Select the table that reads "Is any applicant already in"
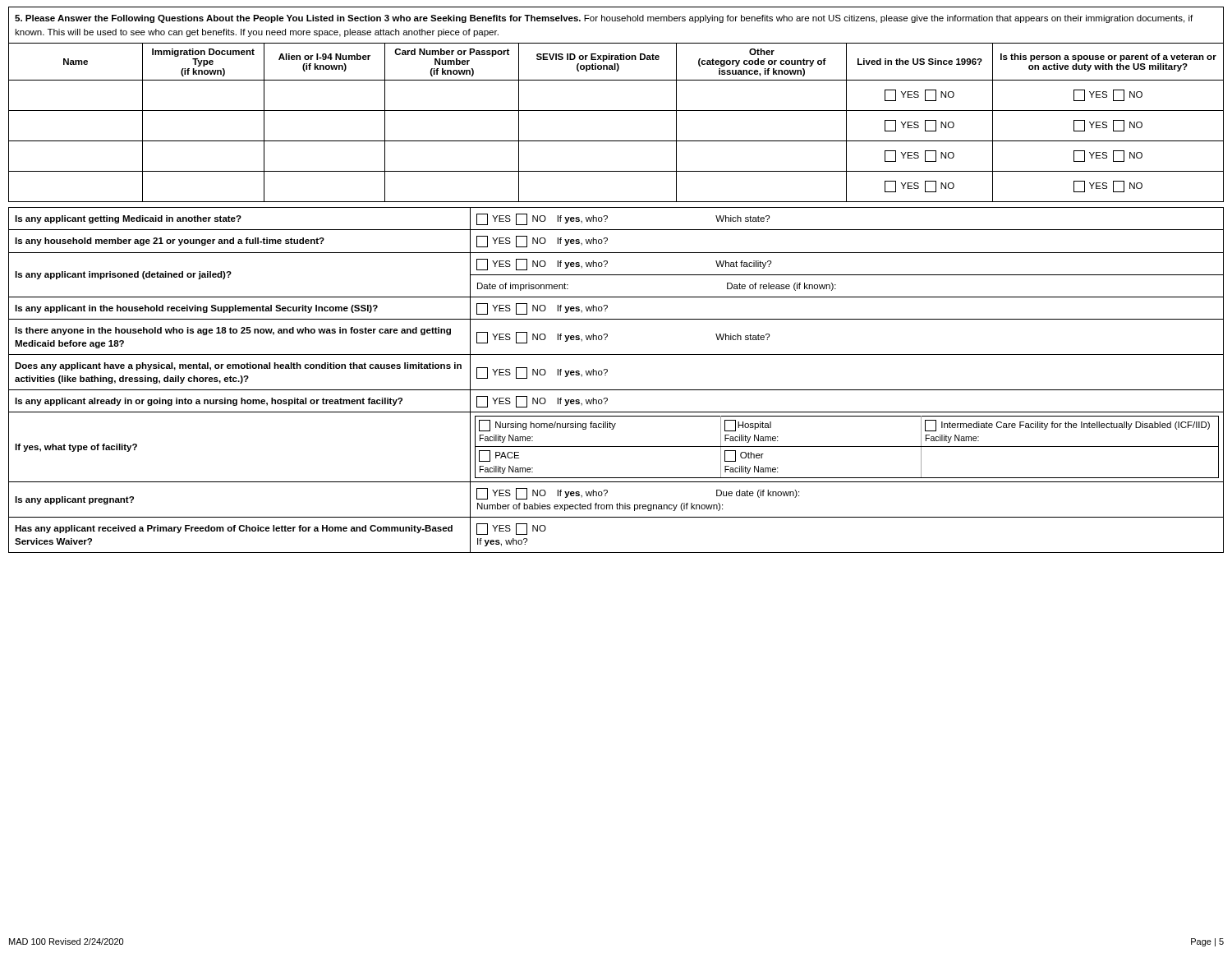Viewport: 1232px width, 953px height. point(616,380)
